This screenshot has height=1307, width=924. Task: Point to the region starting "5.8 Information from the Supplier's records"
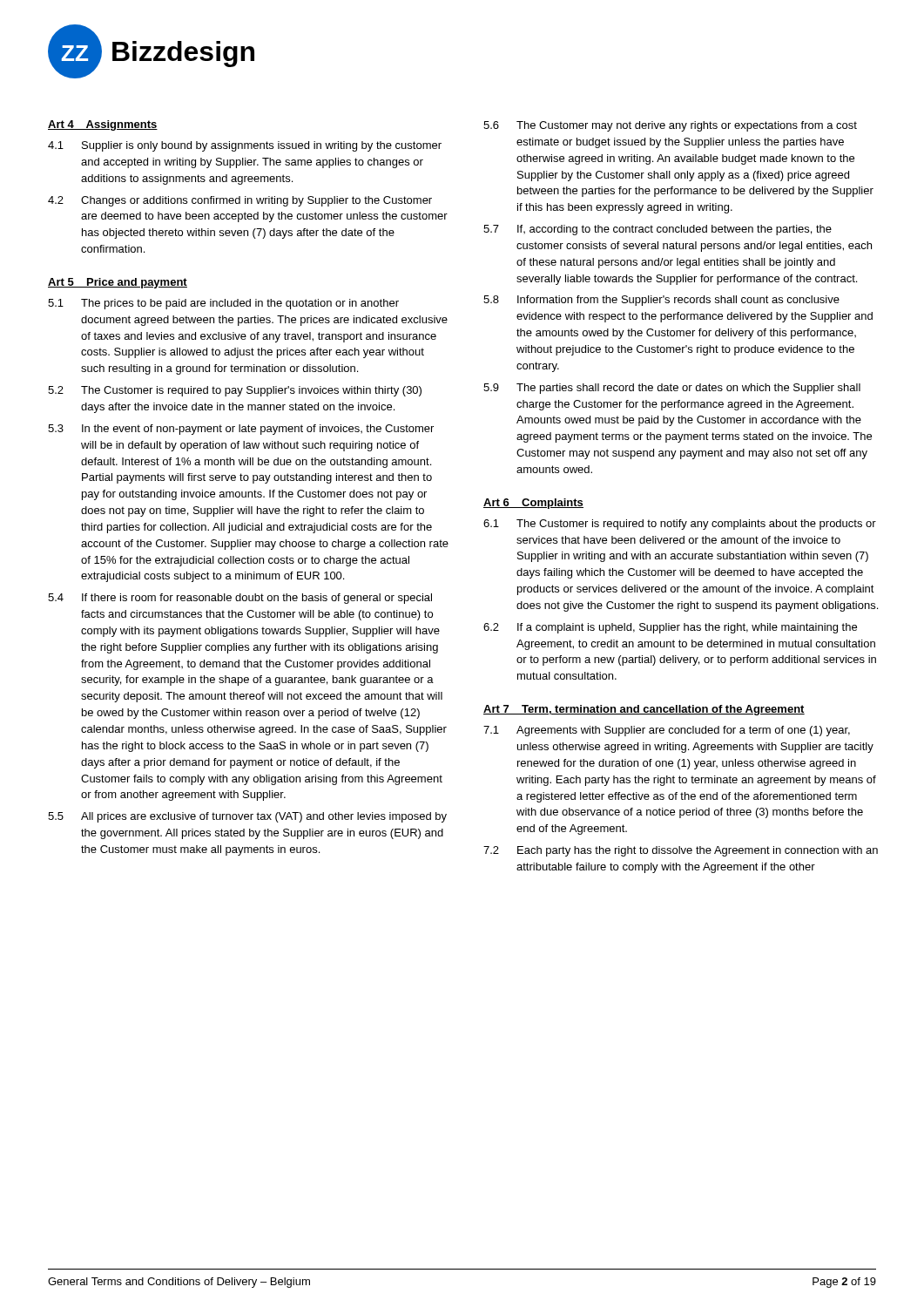click(x=681, y=333)
